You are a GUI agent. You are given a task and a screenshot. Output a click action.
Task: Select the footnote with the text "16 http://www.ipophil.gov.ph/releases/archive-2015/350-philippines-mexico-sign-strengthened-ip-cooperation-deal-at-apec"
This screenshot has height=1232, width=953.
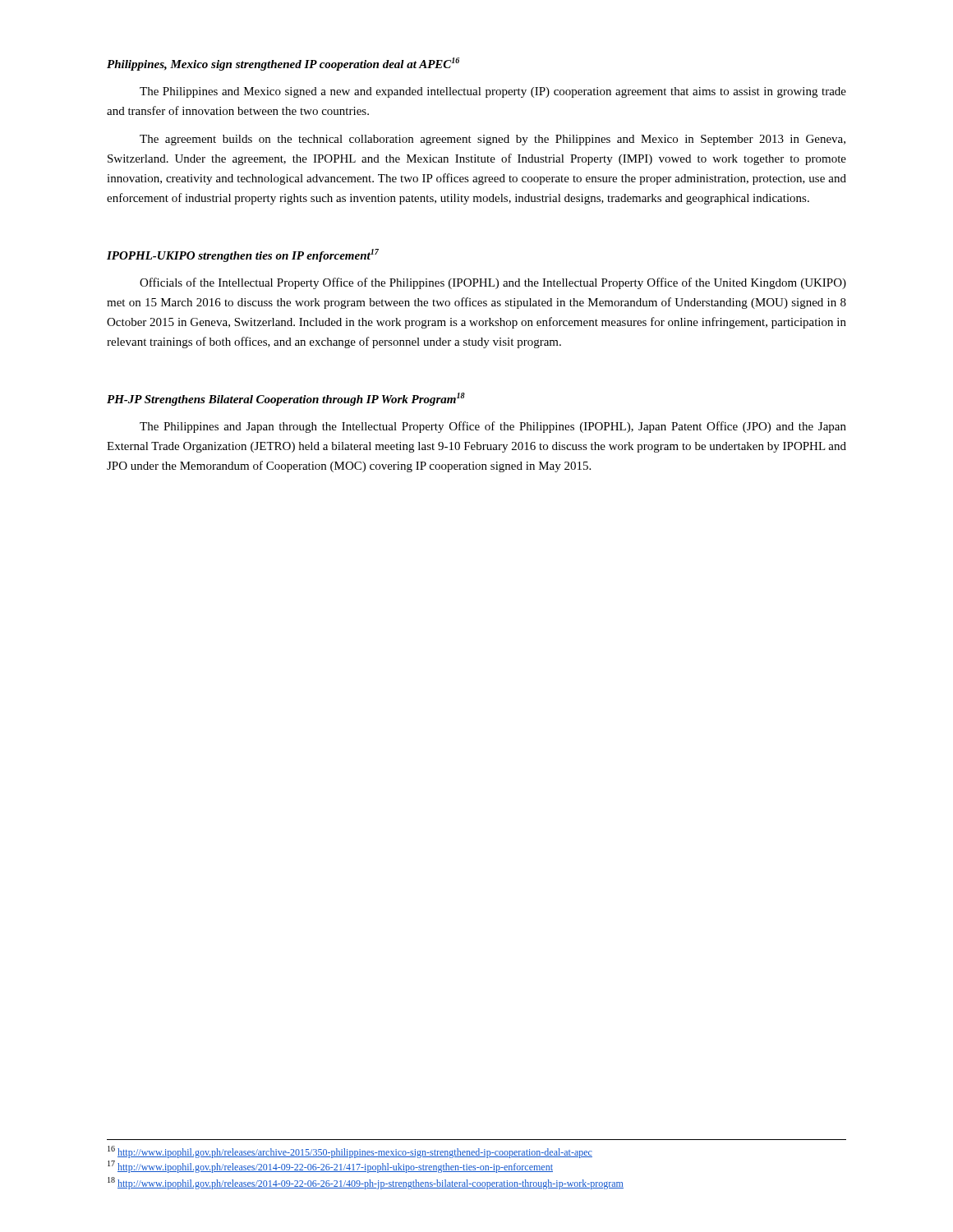click(x=350, y=1151)
